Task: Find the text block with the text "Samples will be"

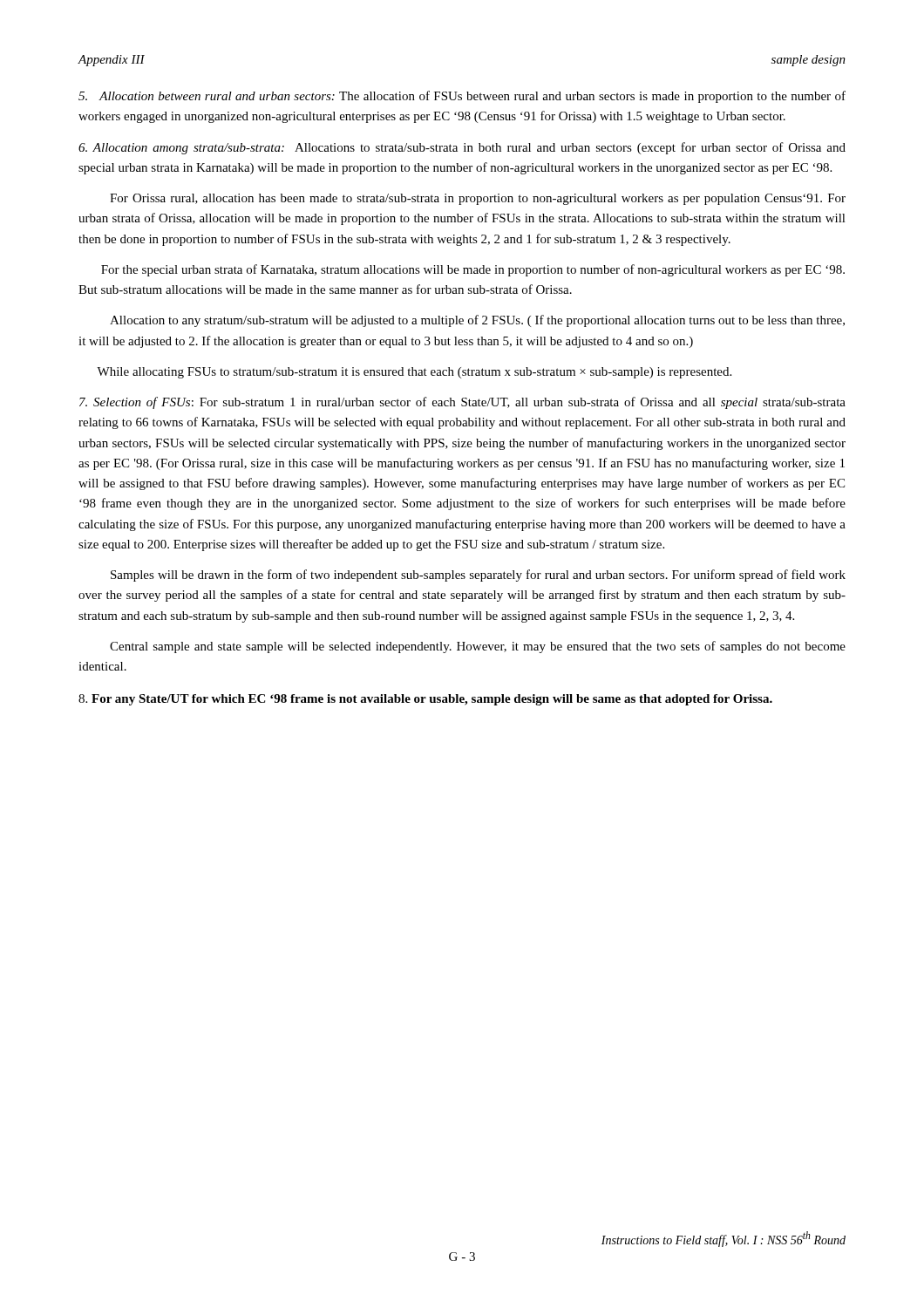Action: pos(462,595)
